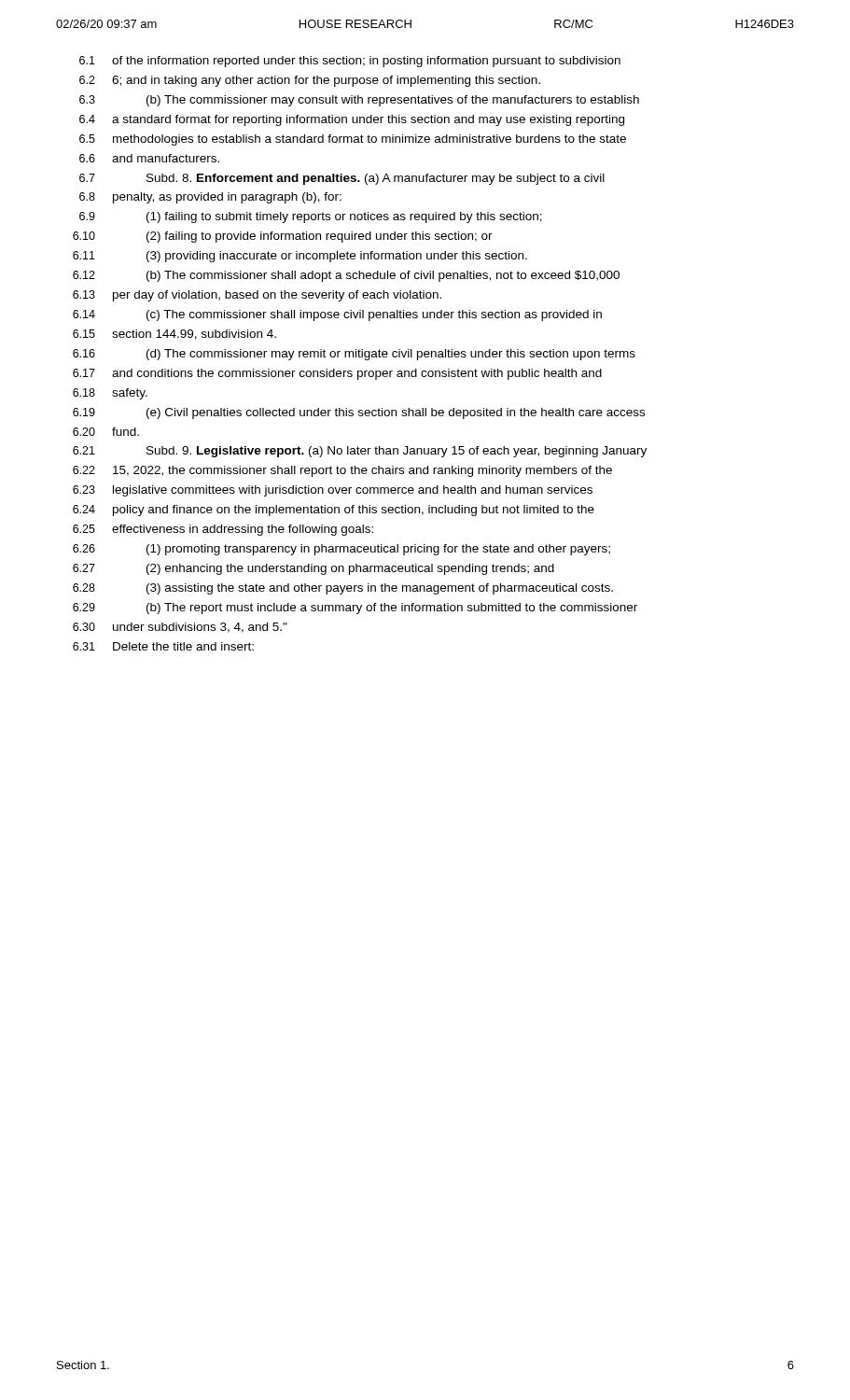Find the block on this page that starts "29 (b) The report must include"
Screen dimensions: 1400x850
347,608
